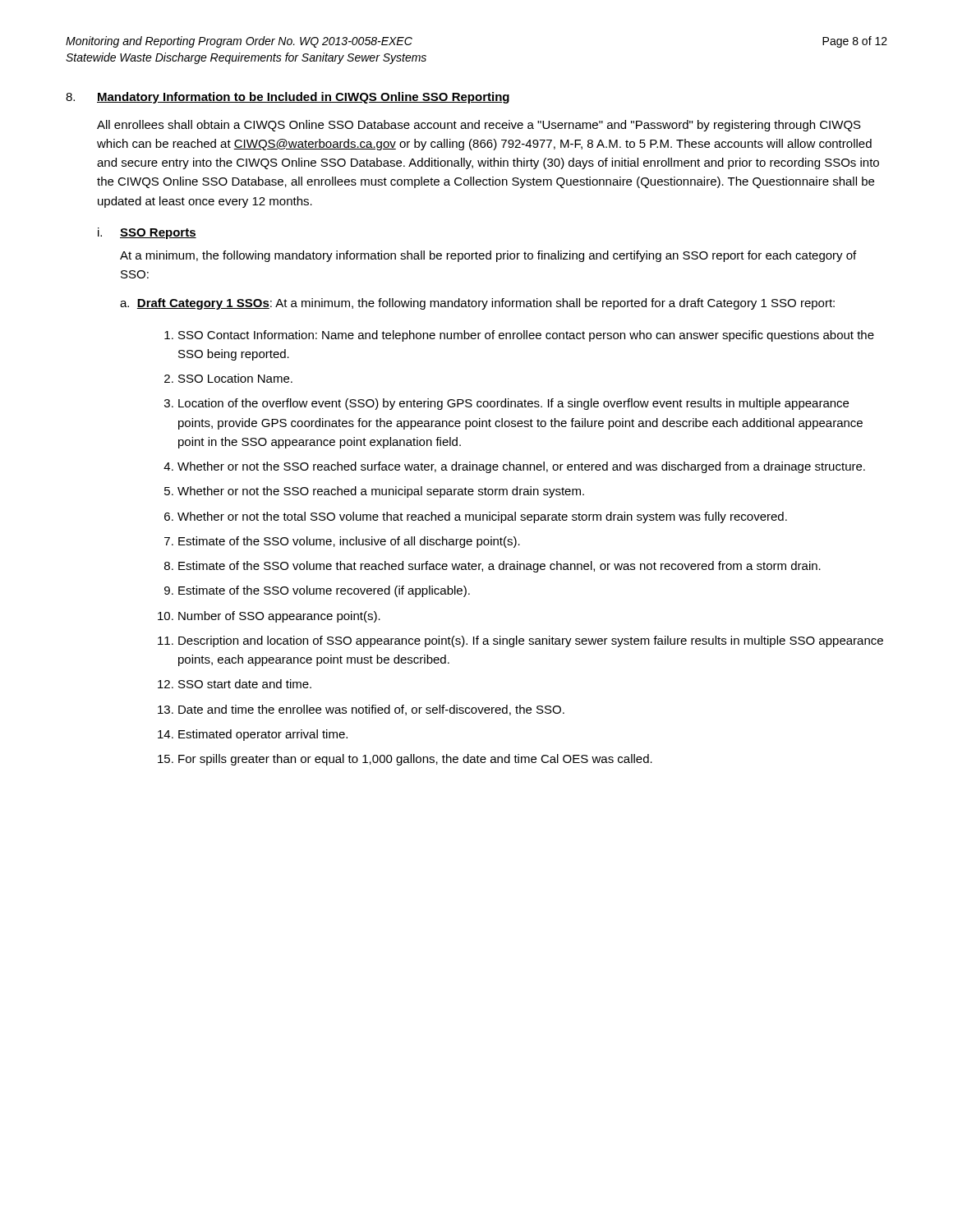Where is the passage that starts "For spills greater than or equal"?
The height and width of the screenshot is (1232, 953).
pyautogui.click(x=415, y=759)
